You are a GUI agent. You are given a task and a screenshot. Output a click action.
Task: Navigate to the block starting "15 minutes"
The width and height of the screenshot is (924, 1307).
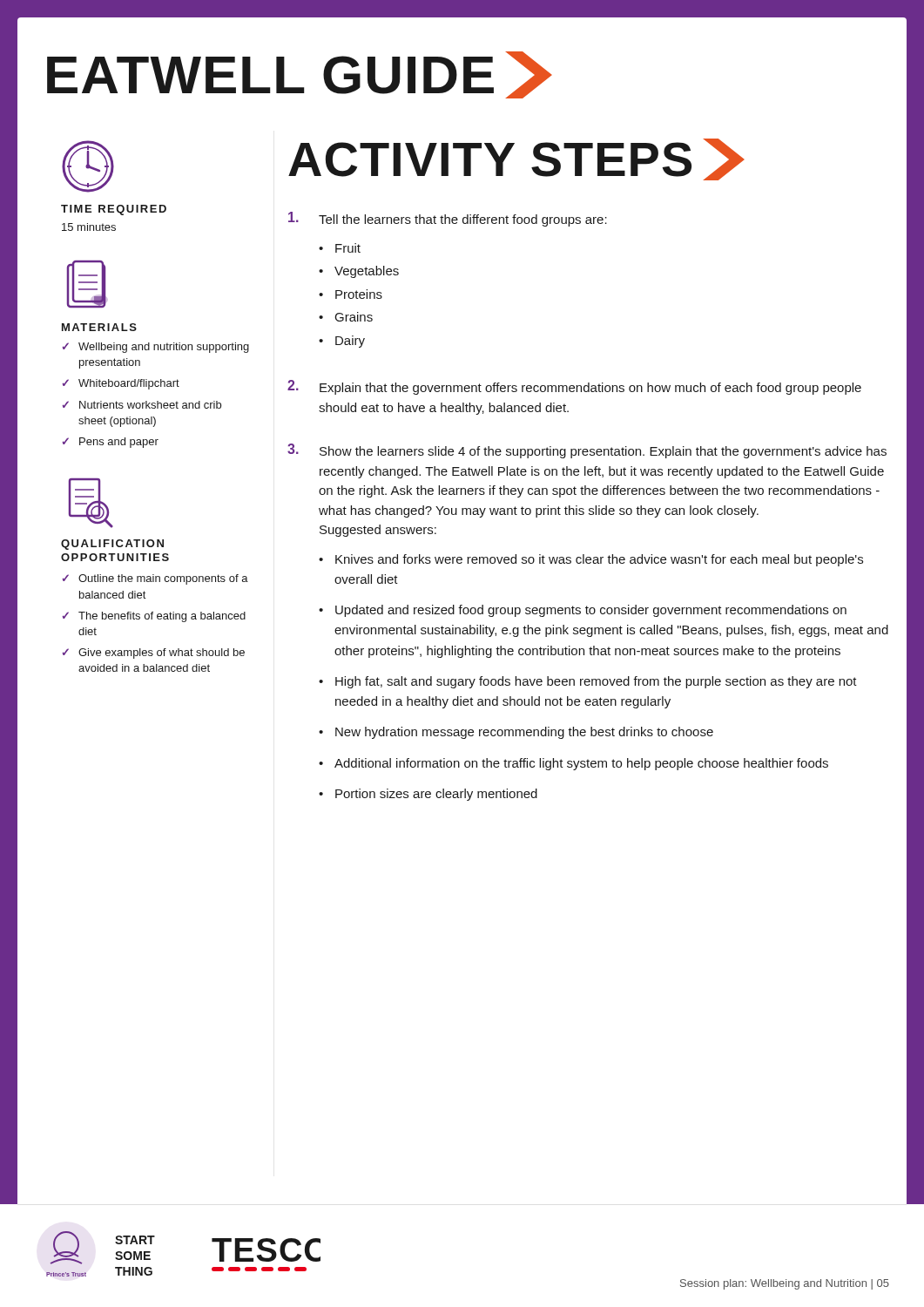(89, 227)
